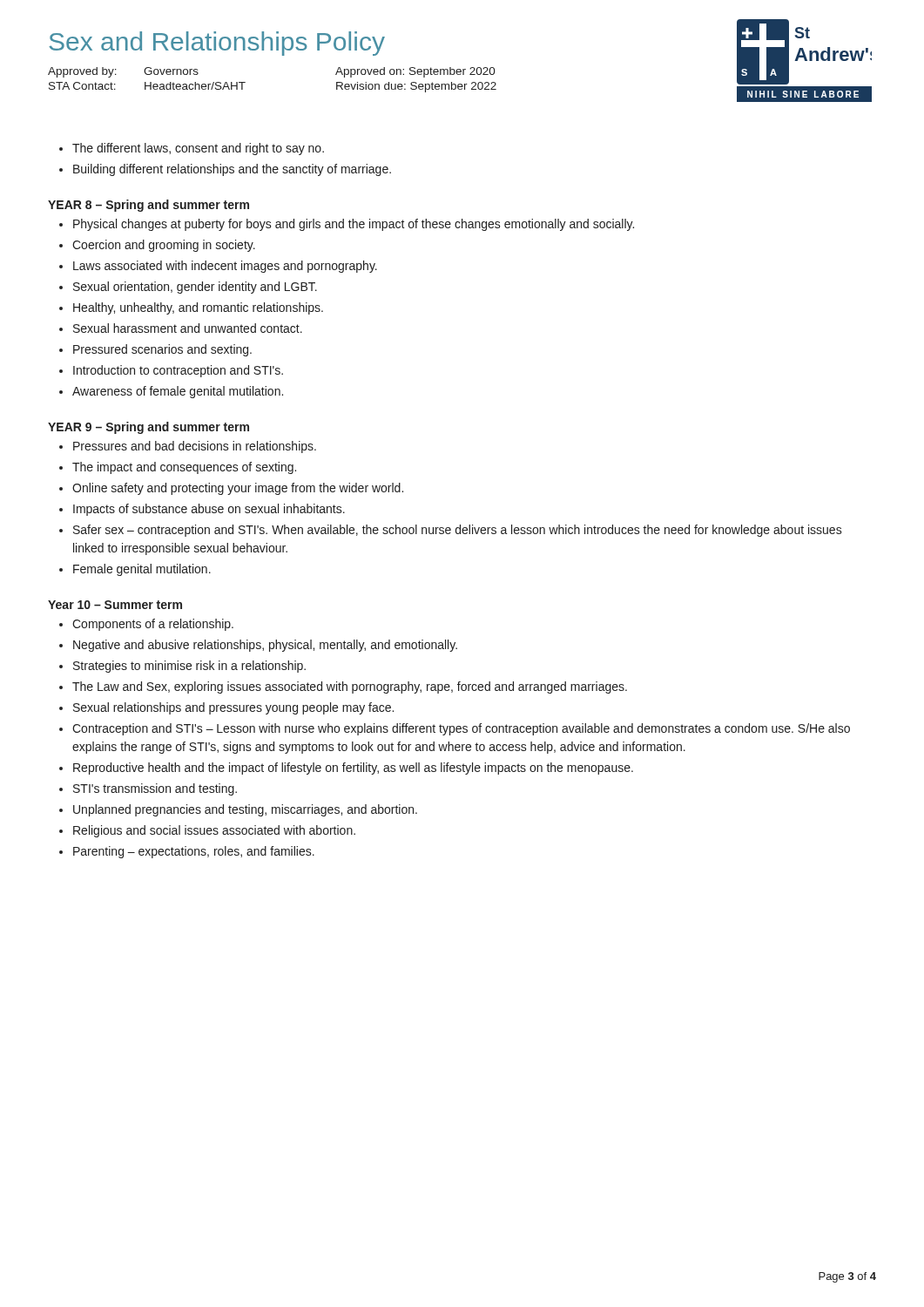Click a logo
924x1307 pixels.
coord(806,61)
